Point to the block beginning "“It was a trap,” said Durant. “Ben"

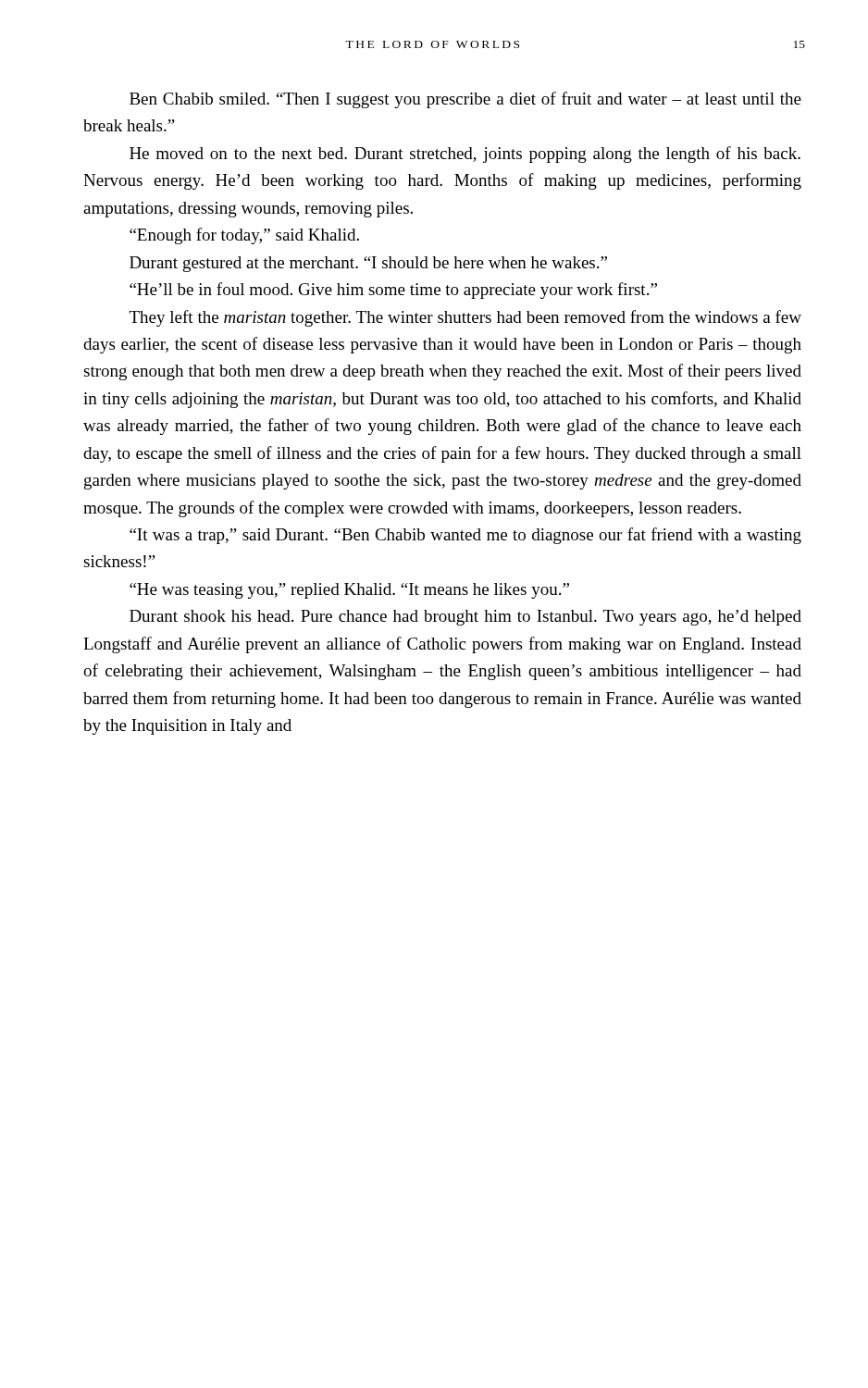(442, 548)
